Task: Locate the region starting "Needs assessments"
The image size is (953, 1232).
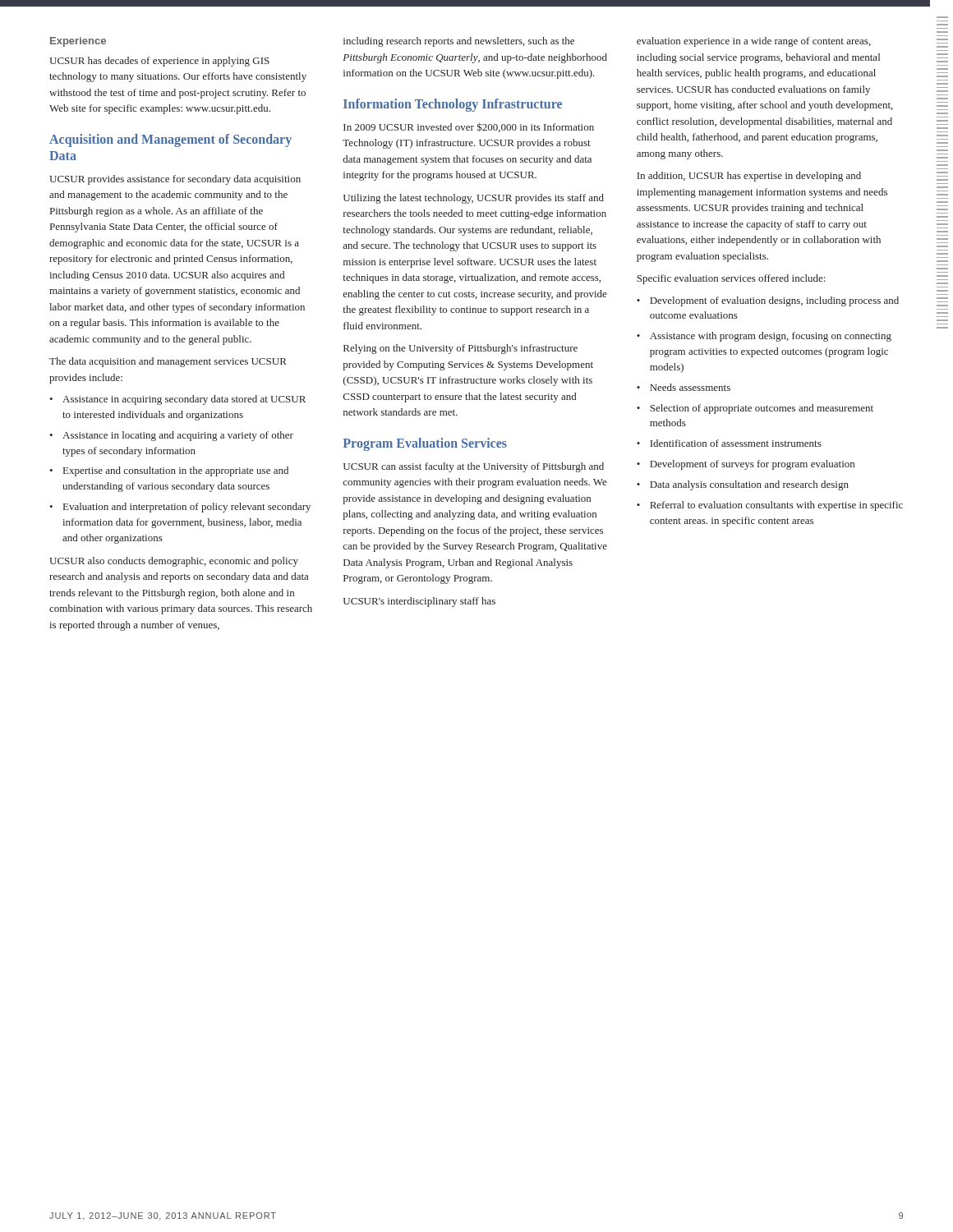Action: point(690,387)
